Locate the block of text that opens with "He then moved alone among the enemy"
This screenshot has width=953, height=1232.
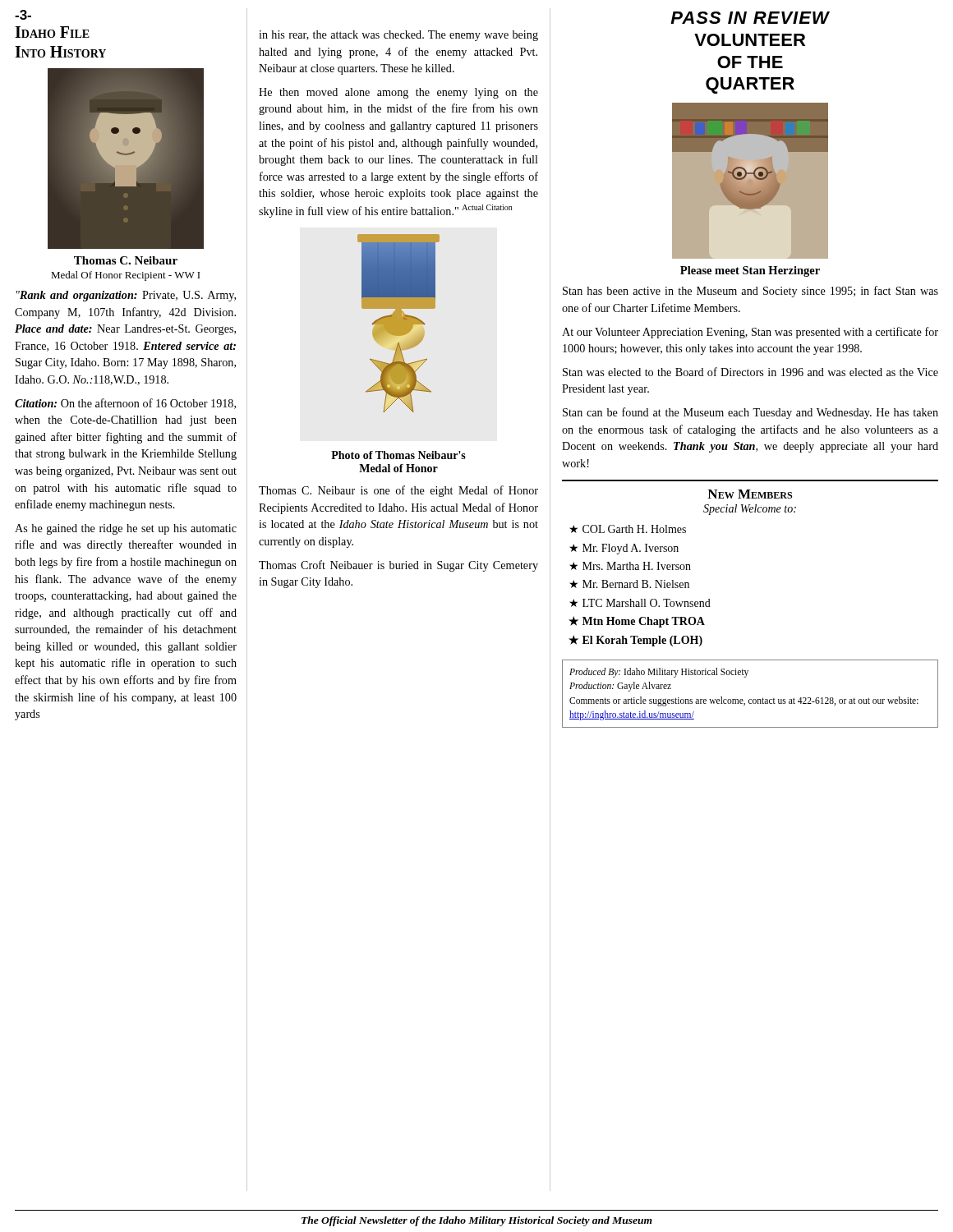(398, 151)
